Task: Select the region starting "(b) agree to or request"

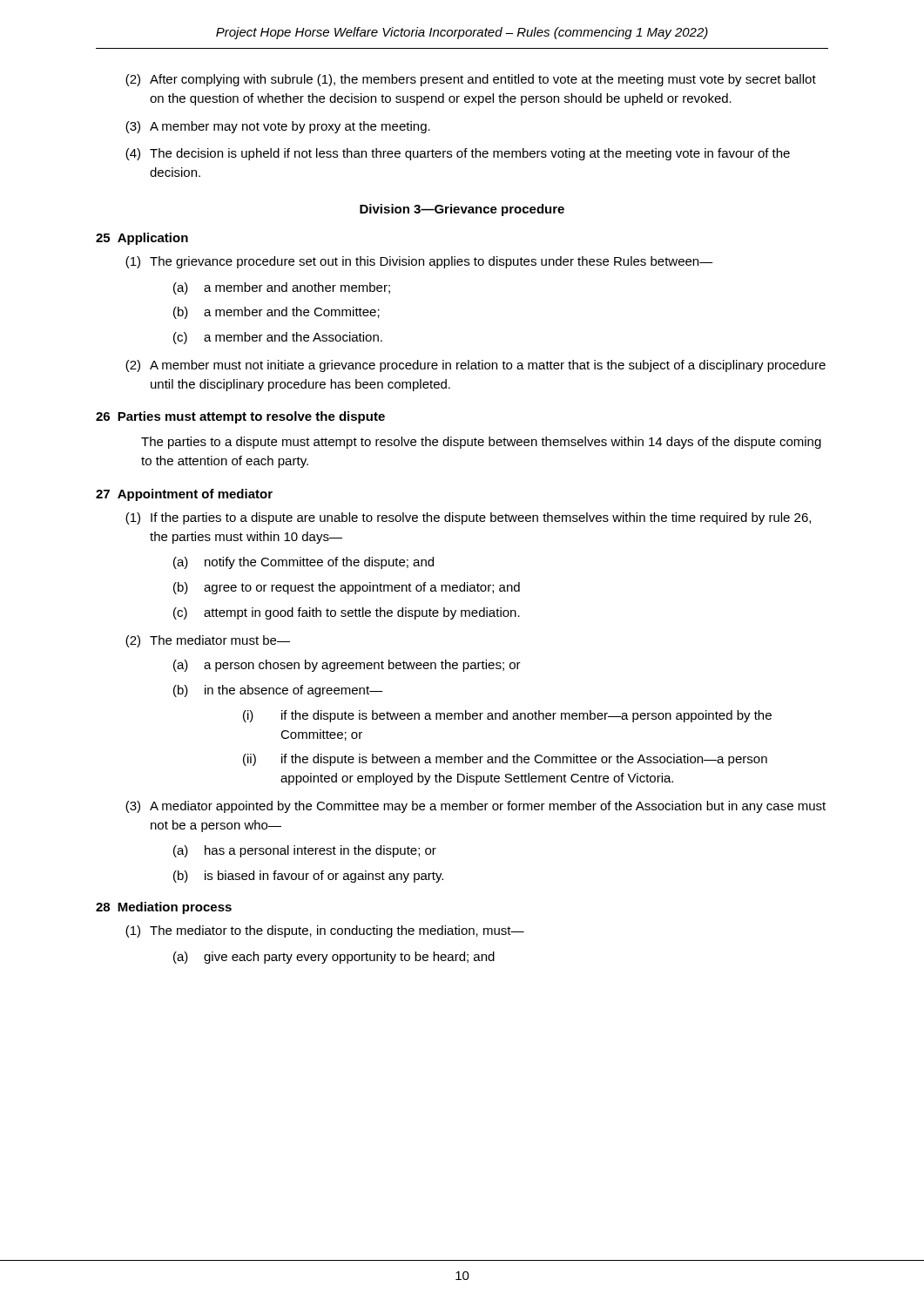Action: click(346, 587)
